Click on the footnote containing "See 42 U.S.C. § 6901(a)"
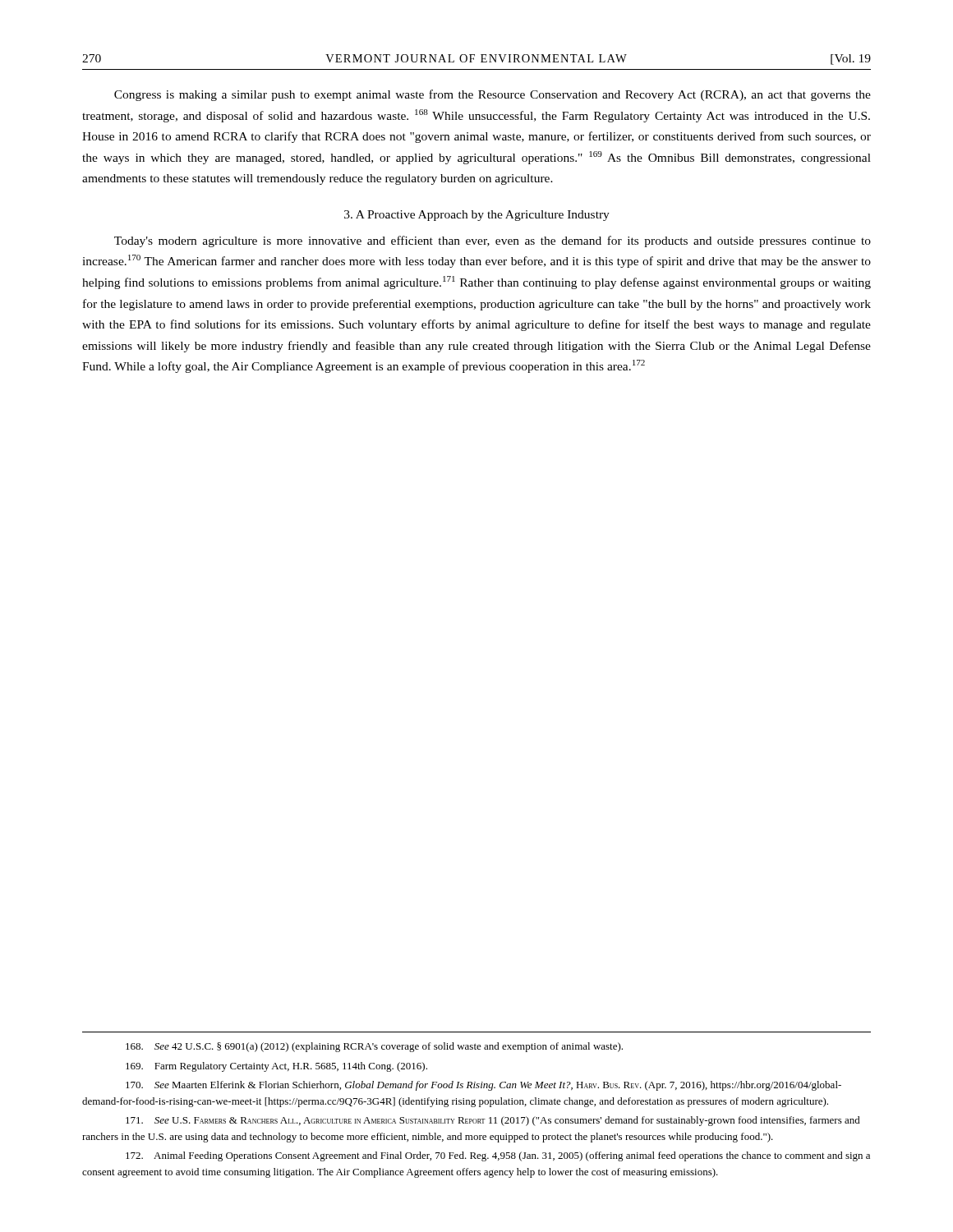953x1232 pixels. 476,1109
